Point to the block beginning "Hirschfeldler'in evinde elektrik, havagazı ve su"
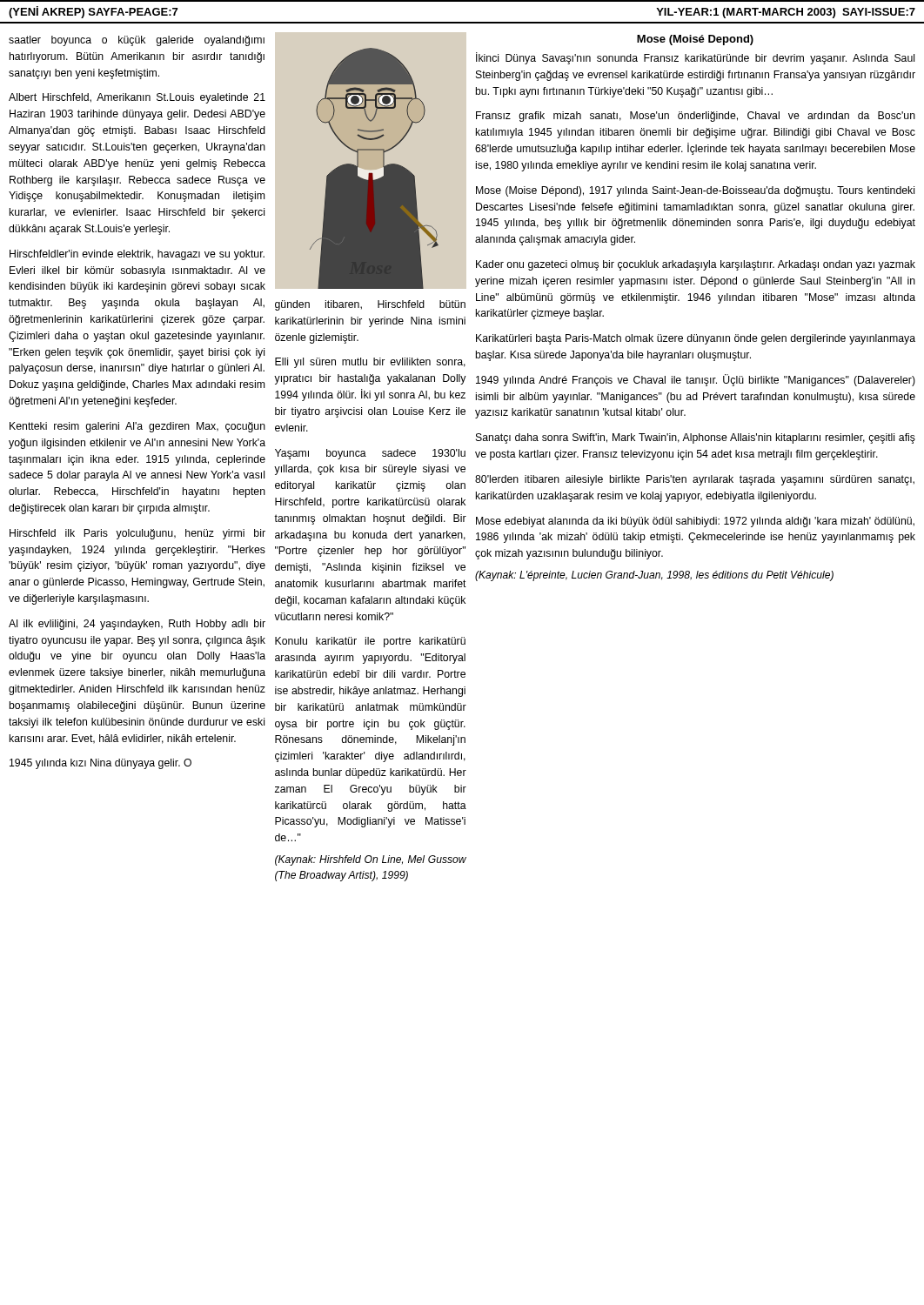The height and width of the screenshot is (1305, 924). 137,327
